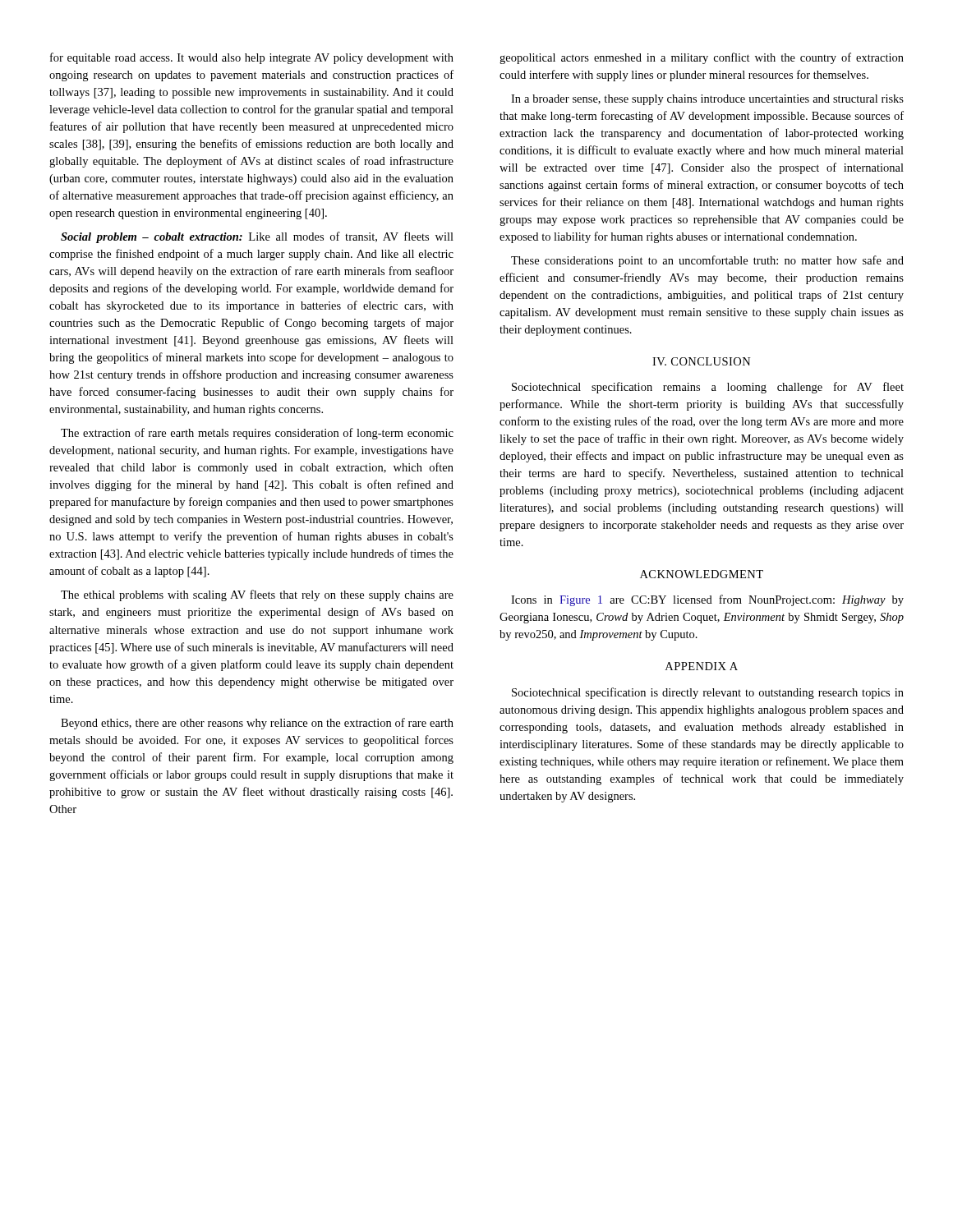Navigate to the text block starting "Social problem – cobalt extraction: Like all"
Screen dimensions: 1232x953
tap(251, 323)
